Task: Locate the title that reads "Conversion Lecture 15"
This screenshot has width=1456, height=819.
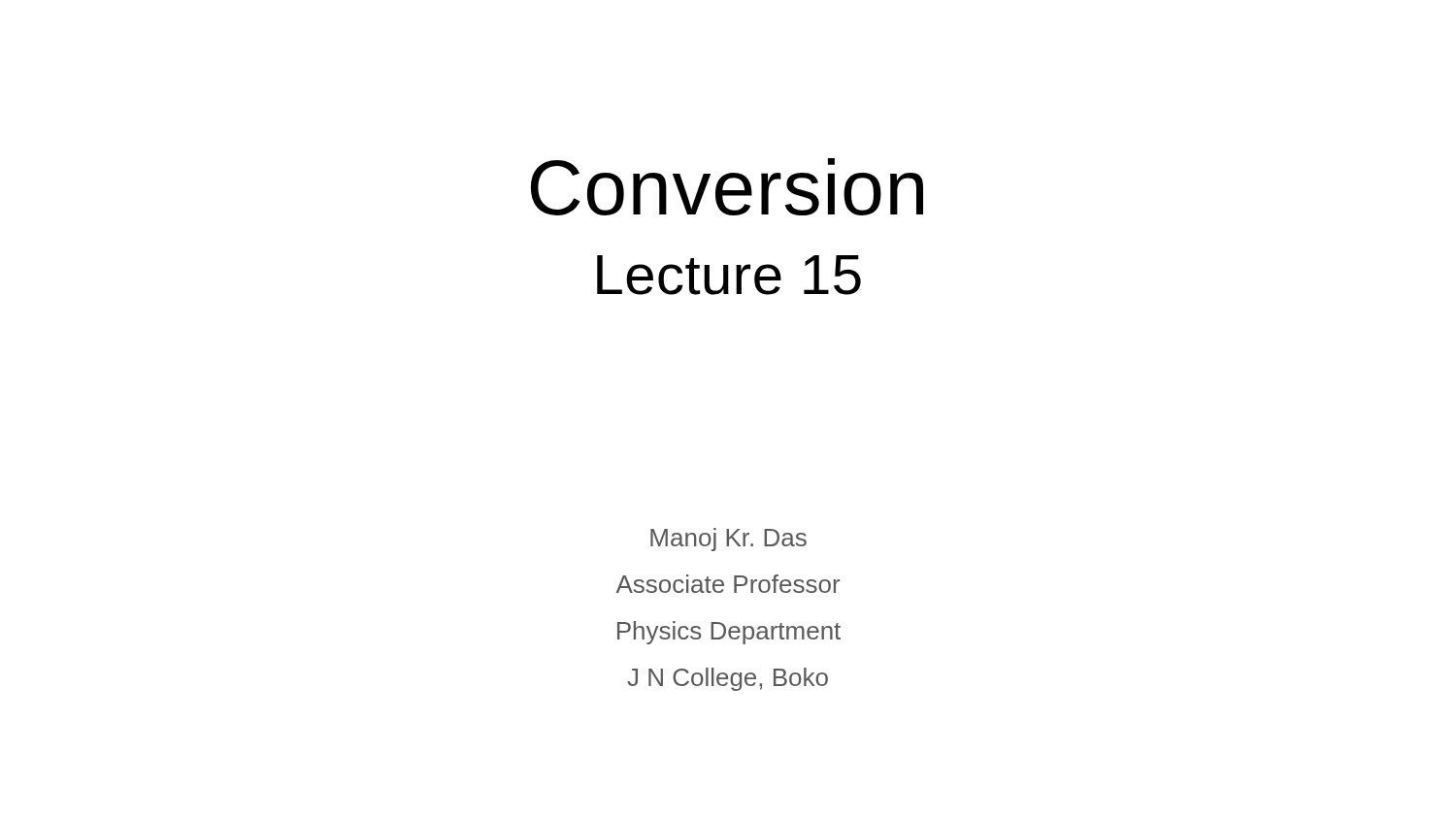Action: (728, 226)
